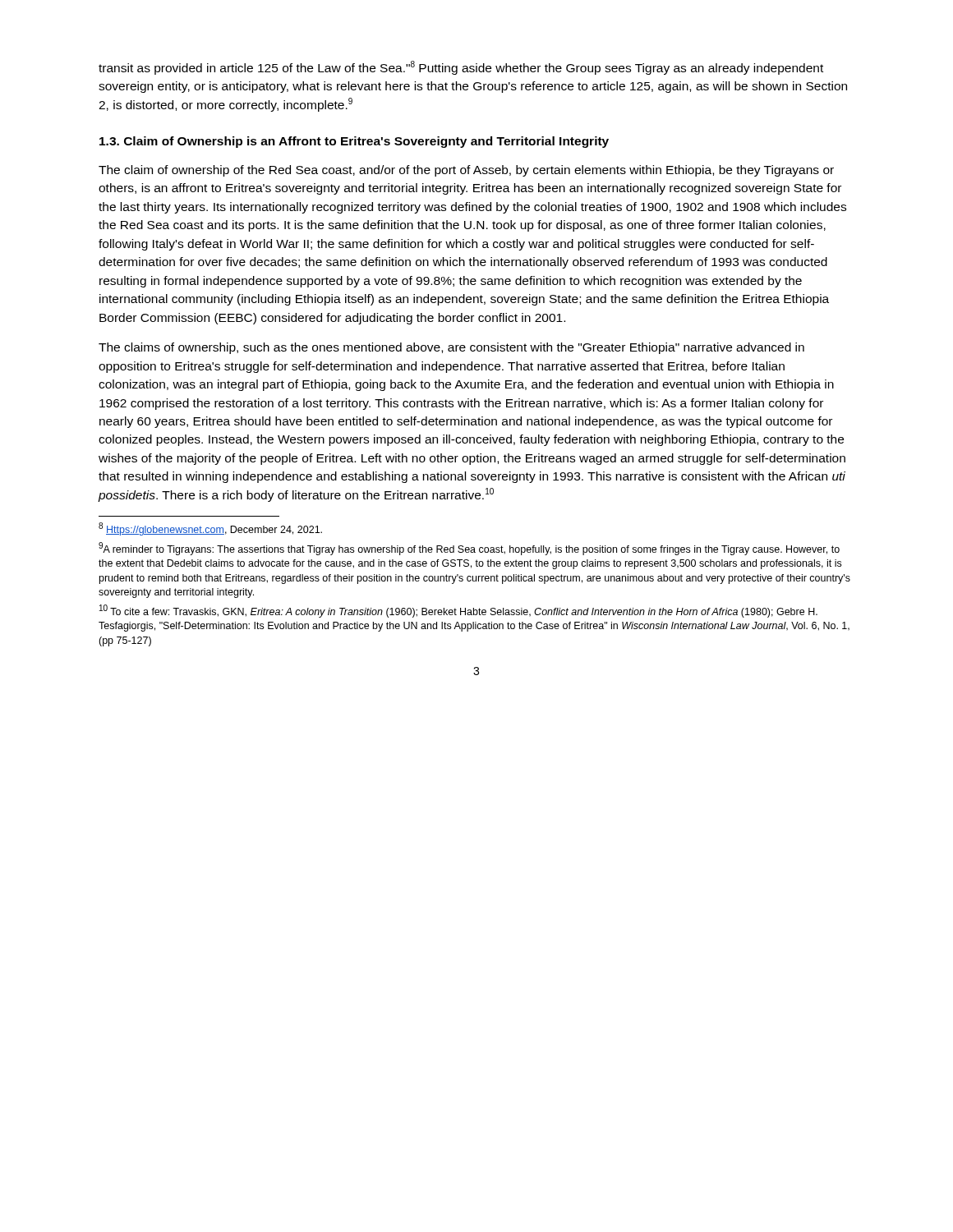Locate the section header that opens with "1.3. Claim of Ownership"

(x=354, y=141)
